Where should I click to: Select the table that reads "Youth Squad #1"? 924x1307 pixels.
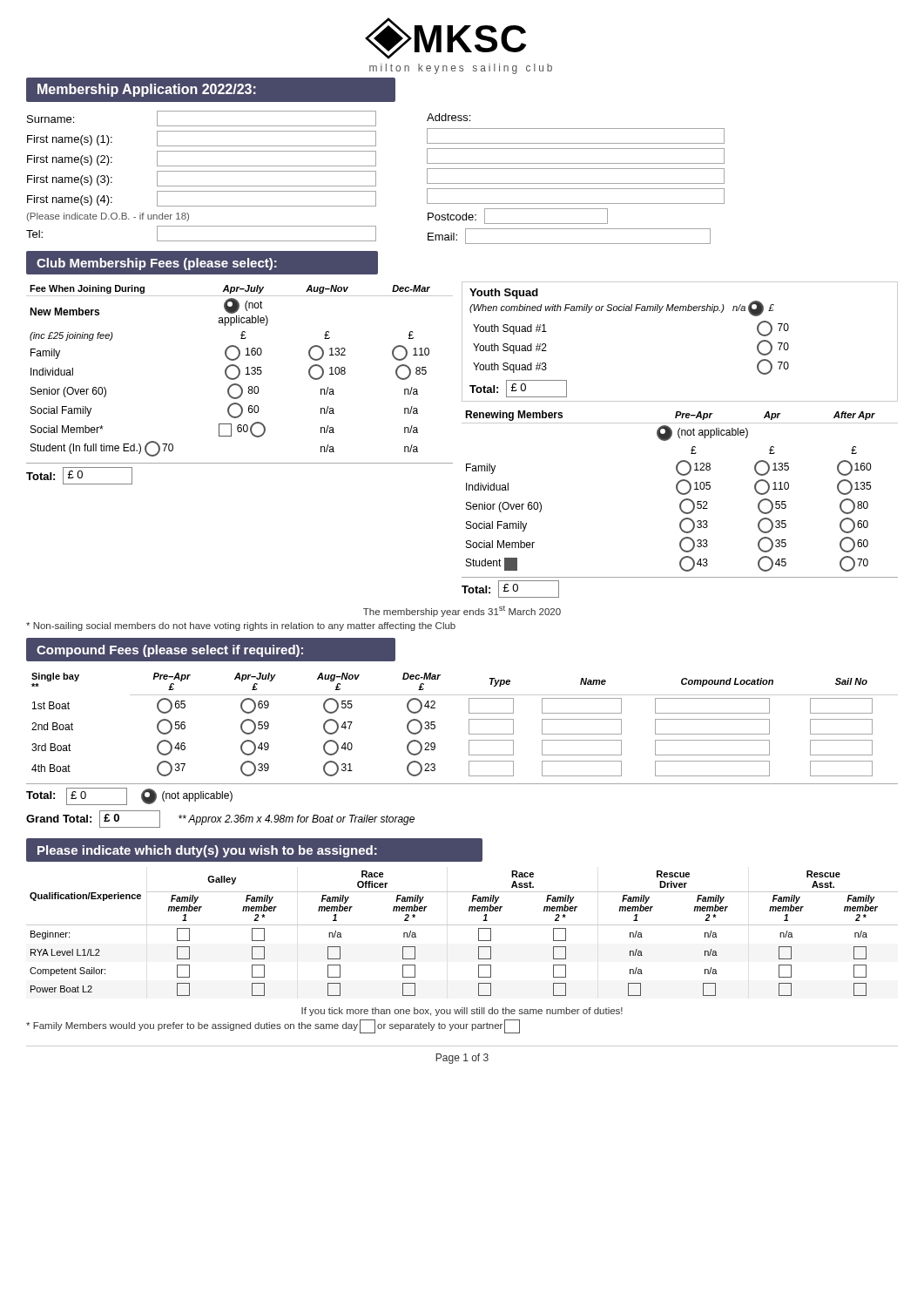click(680, 342)
